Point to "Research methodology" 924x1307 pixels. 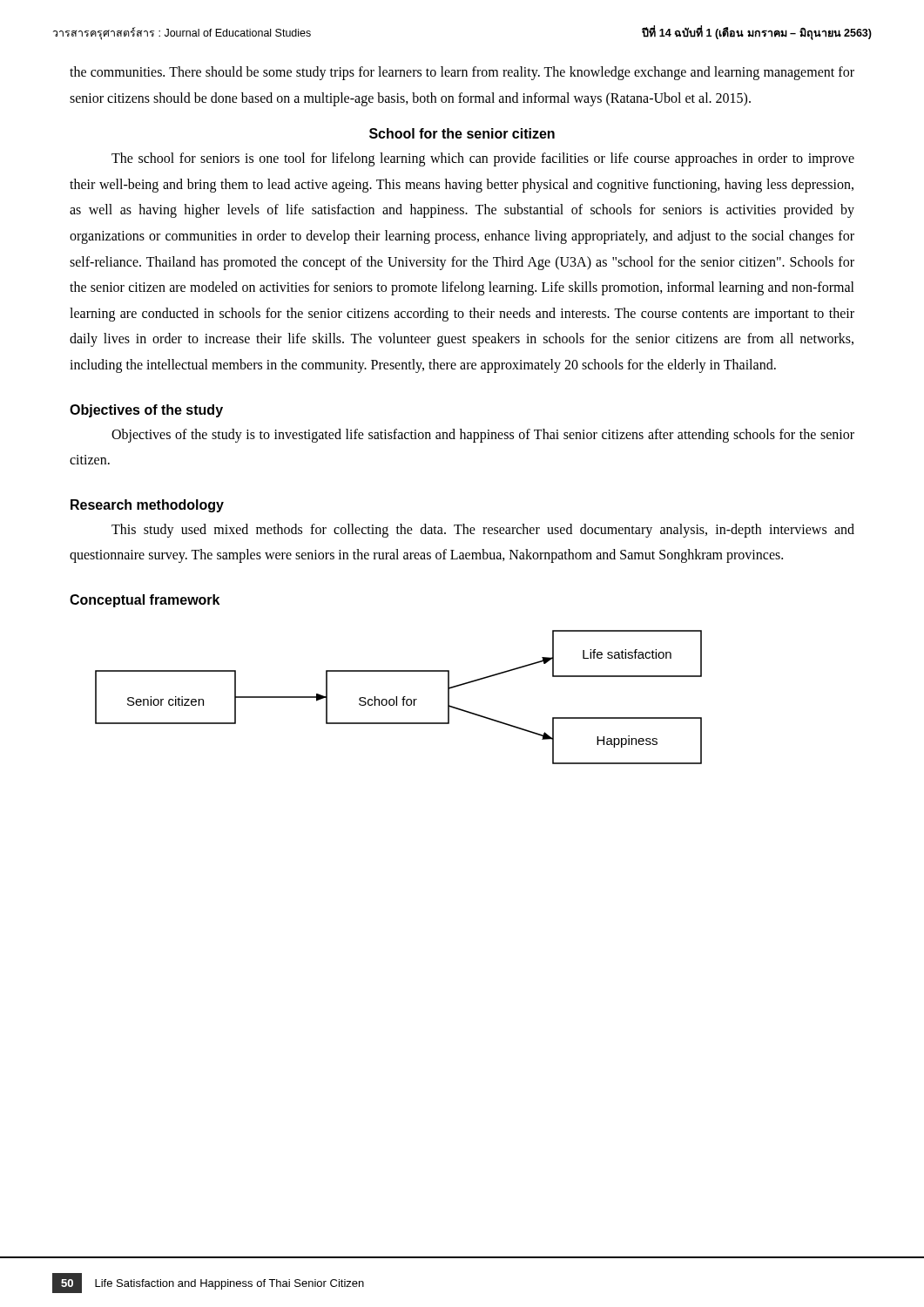pos(147,505)
